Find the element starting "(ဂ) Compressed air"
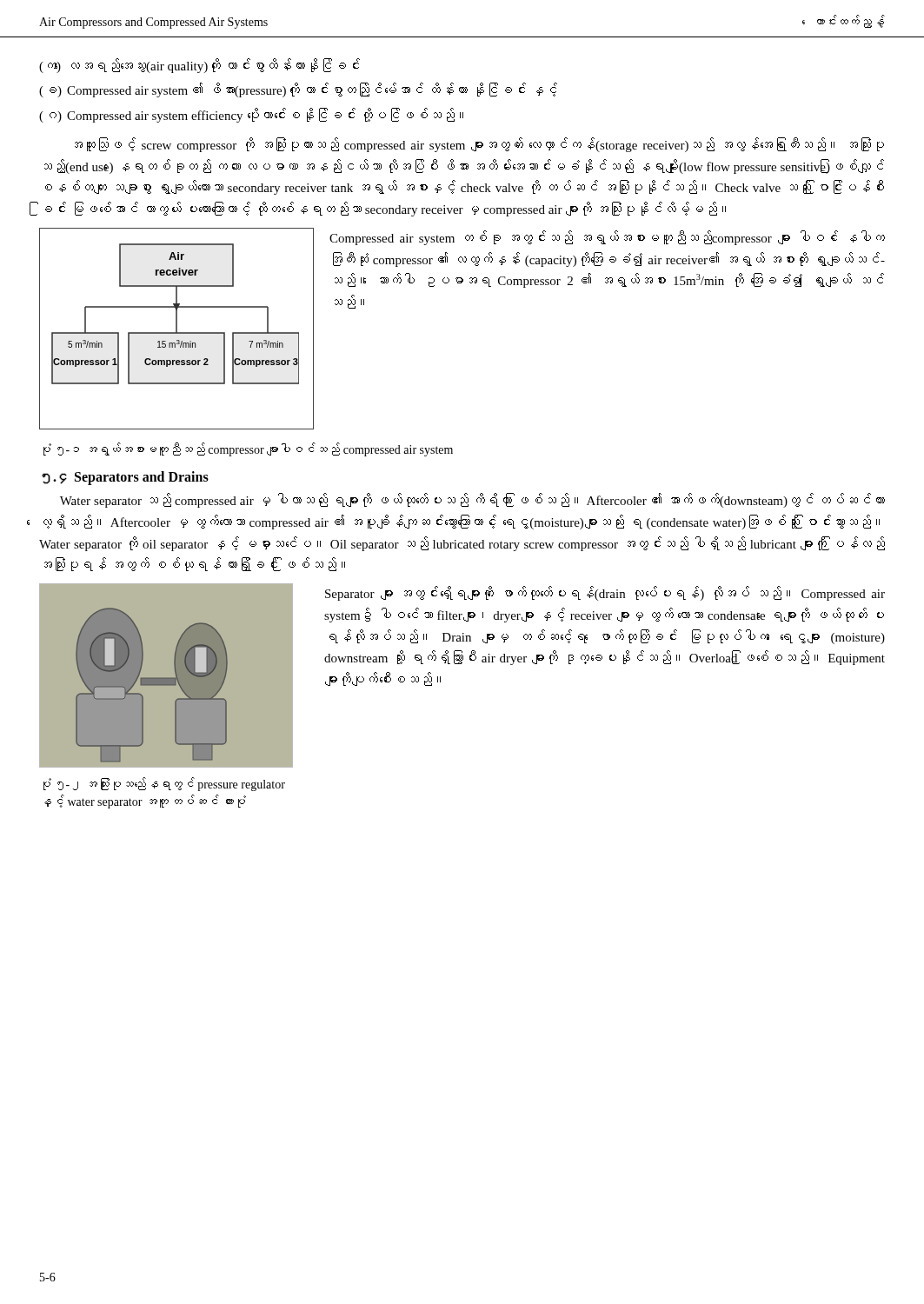924x1304 pixels. (x=462, y=116)
